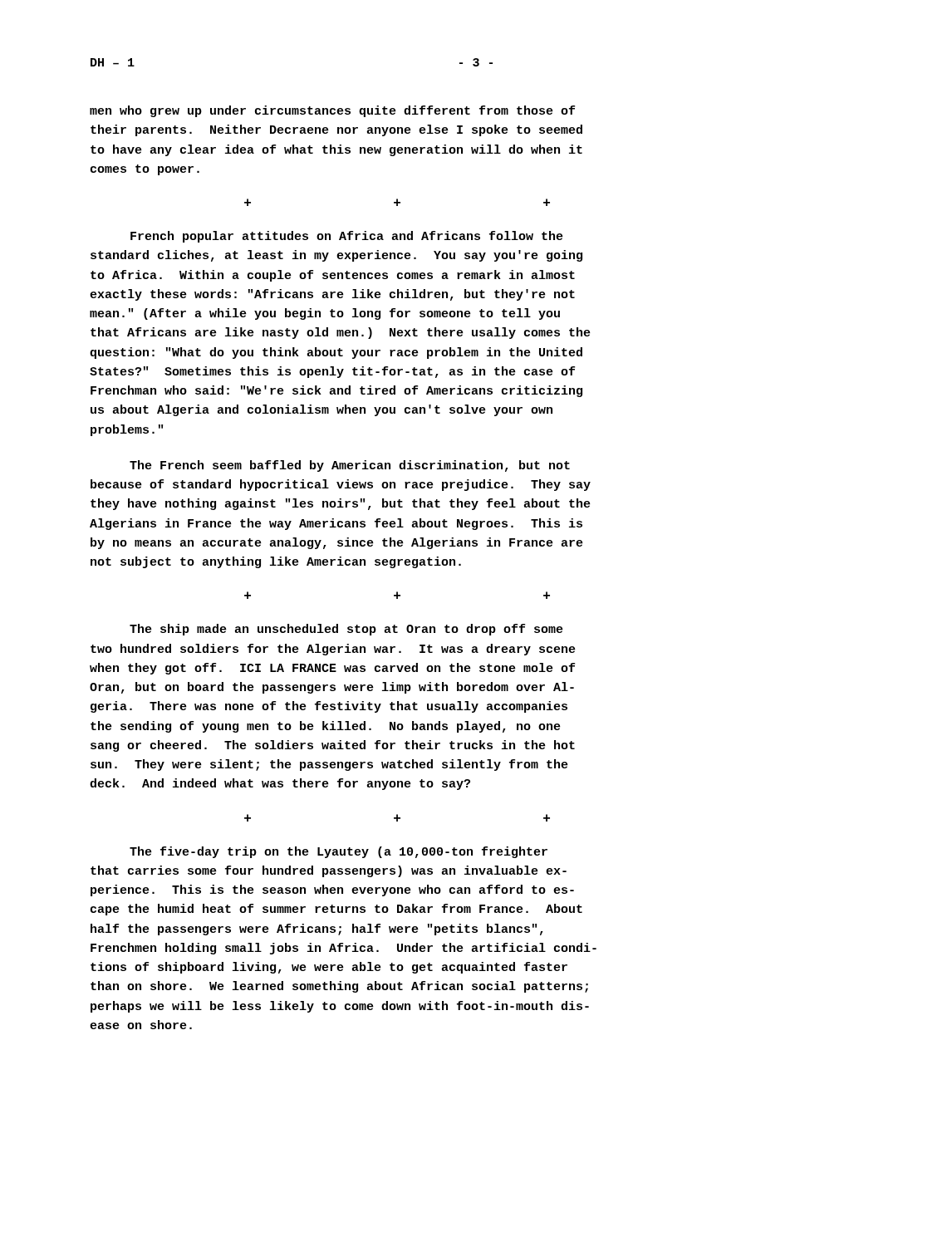The width and height of the screenshot is (952, 1246).
Task: Navigate to the block starting "The five-day trip"
Action: [x=476, y=939]
